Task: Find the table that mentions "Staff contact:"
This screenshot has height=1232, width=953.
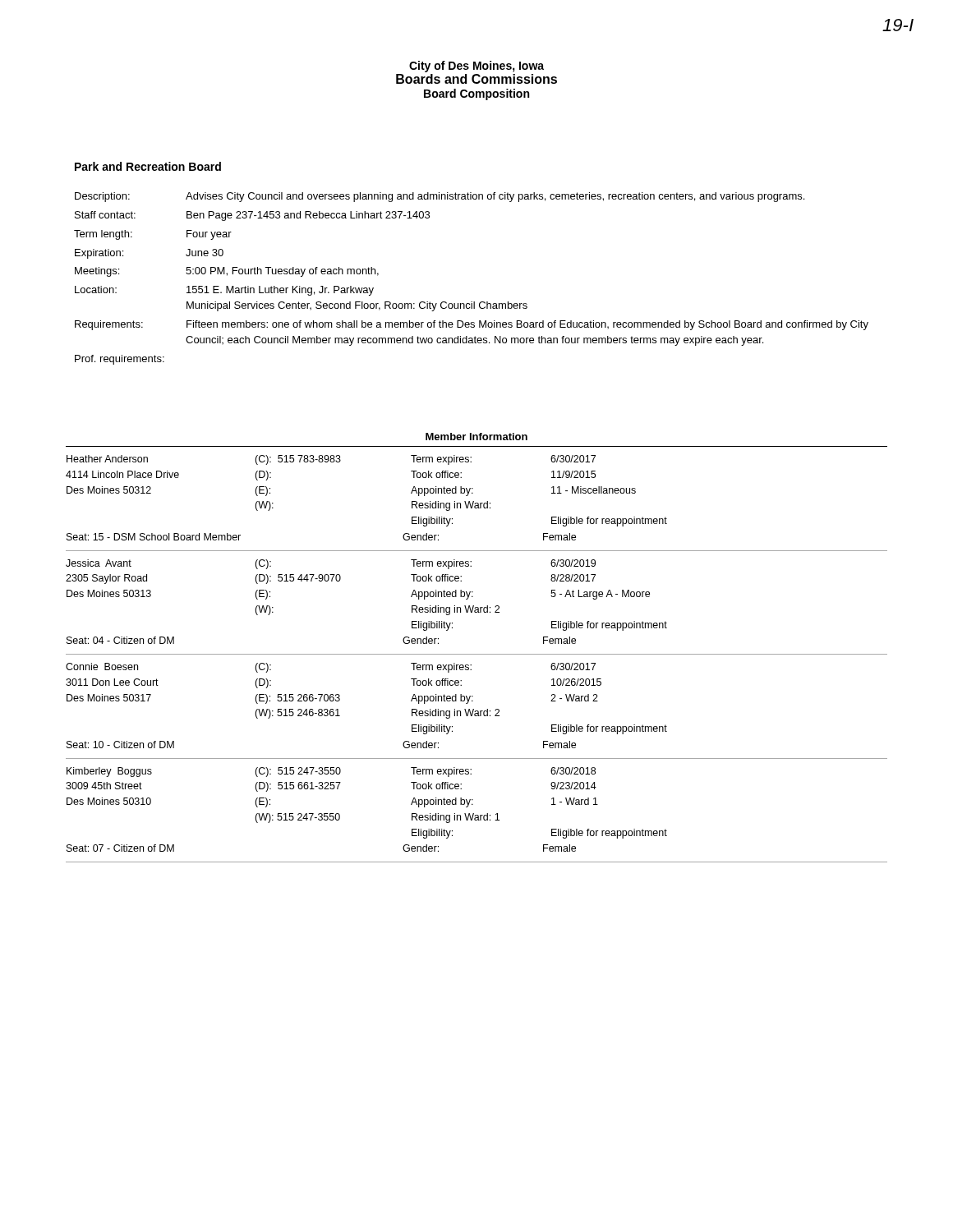Action: (476, 278)
